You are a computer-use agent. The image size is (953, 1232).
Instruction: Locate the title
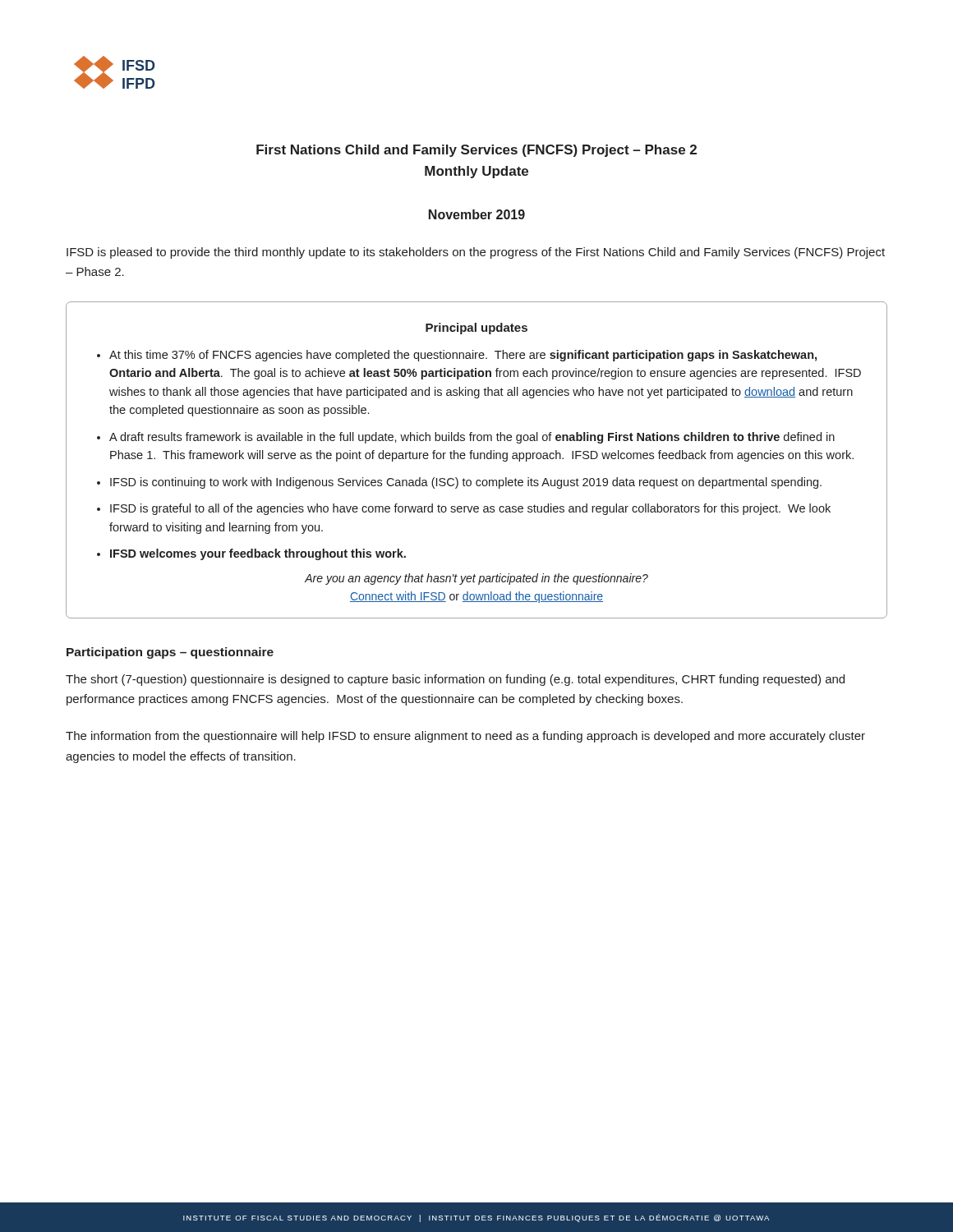476,161
